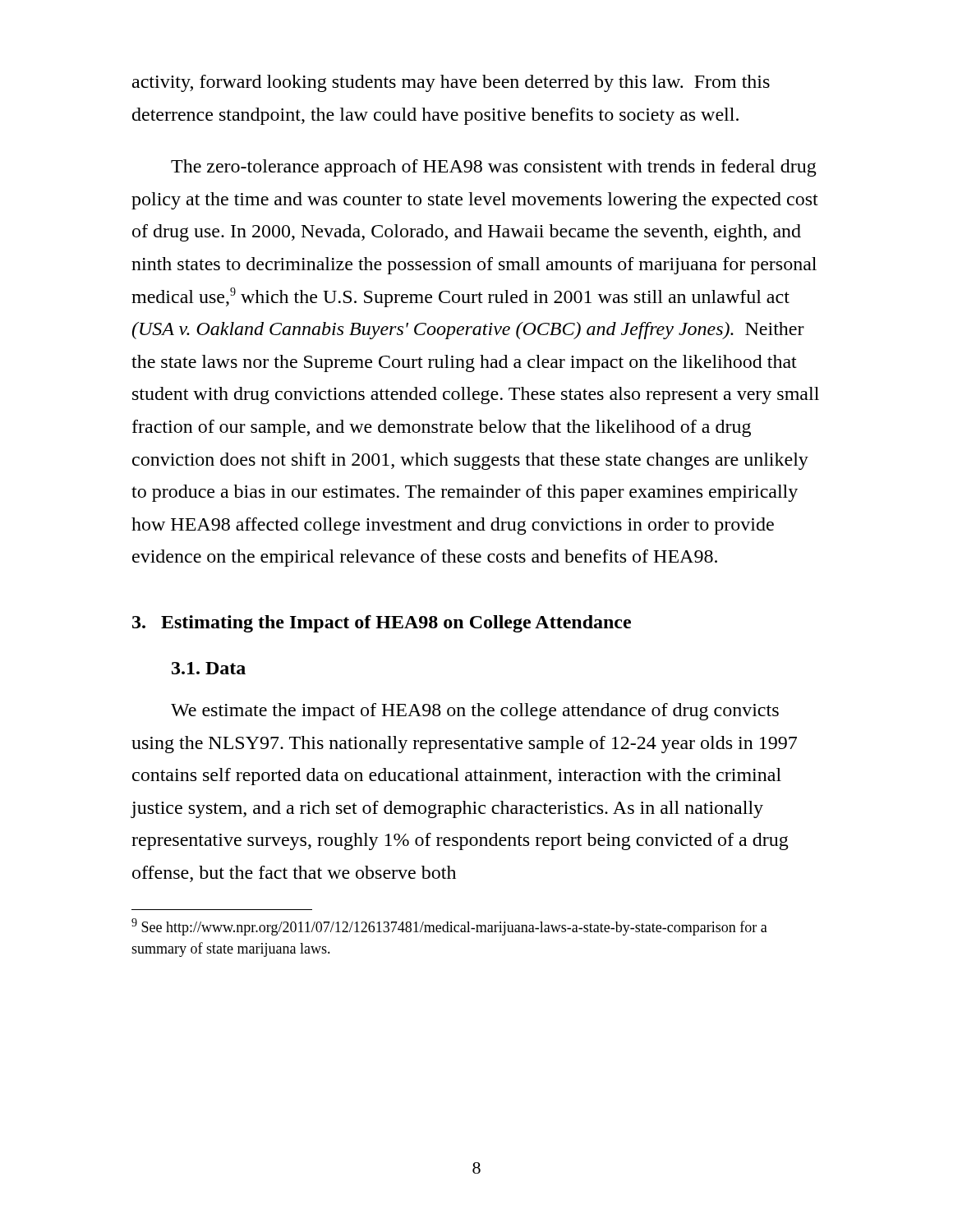Point to the block beginning "9 See http://www.npr.org/2011/07/12/126137481/medical-marijuana-laws-a-state-by-state-comparison for a summary of"
The image size is (953, 1232).
449,937
